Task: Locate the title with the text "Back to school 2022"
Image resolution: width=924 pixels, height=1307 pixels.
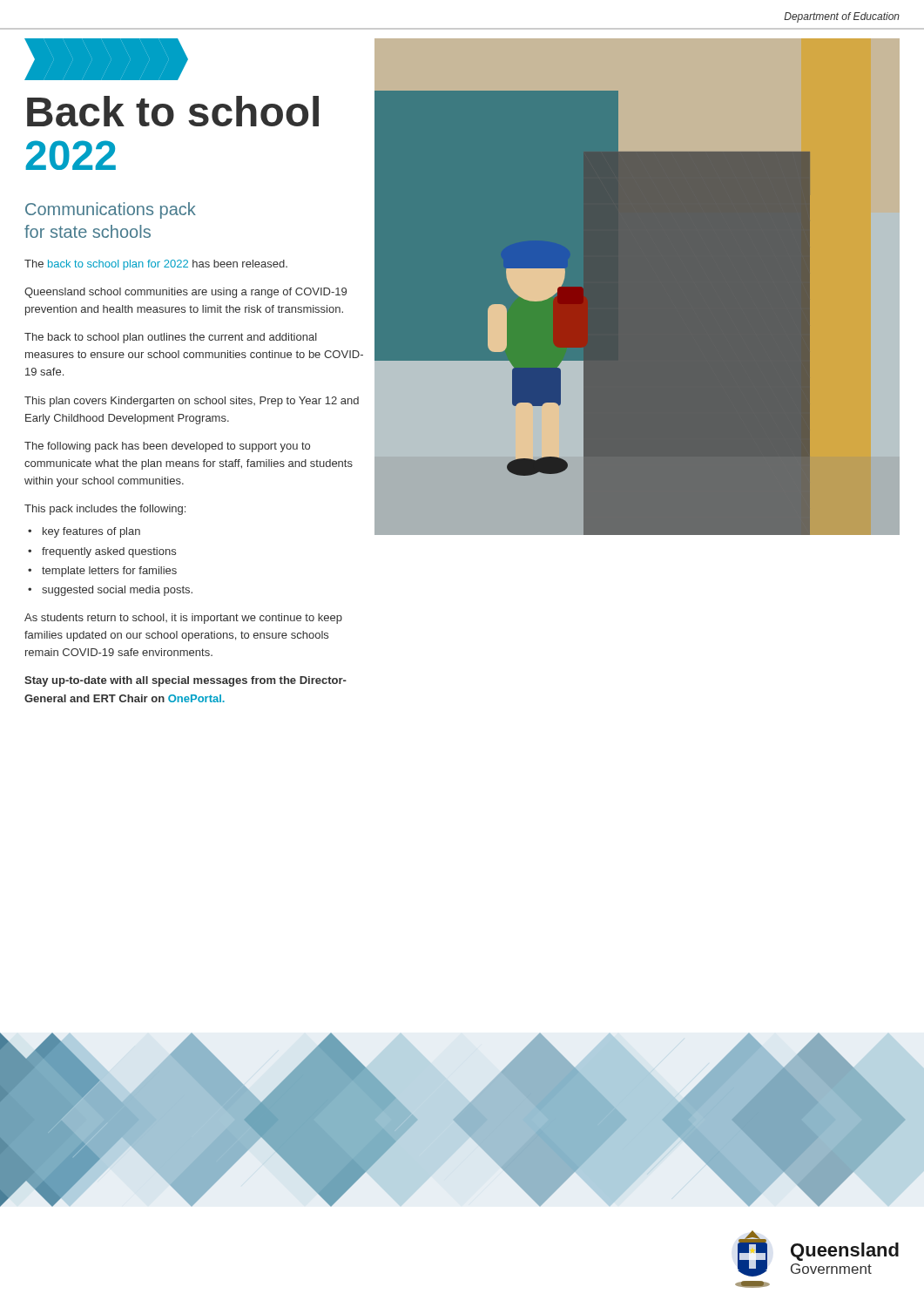Action: click(194, 134)
